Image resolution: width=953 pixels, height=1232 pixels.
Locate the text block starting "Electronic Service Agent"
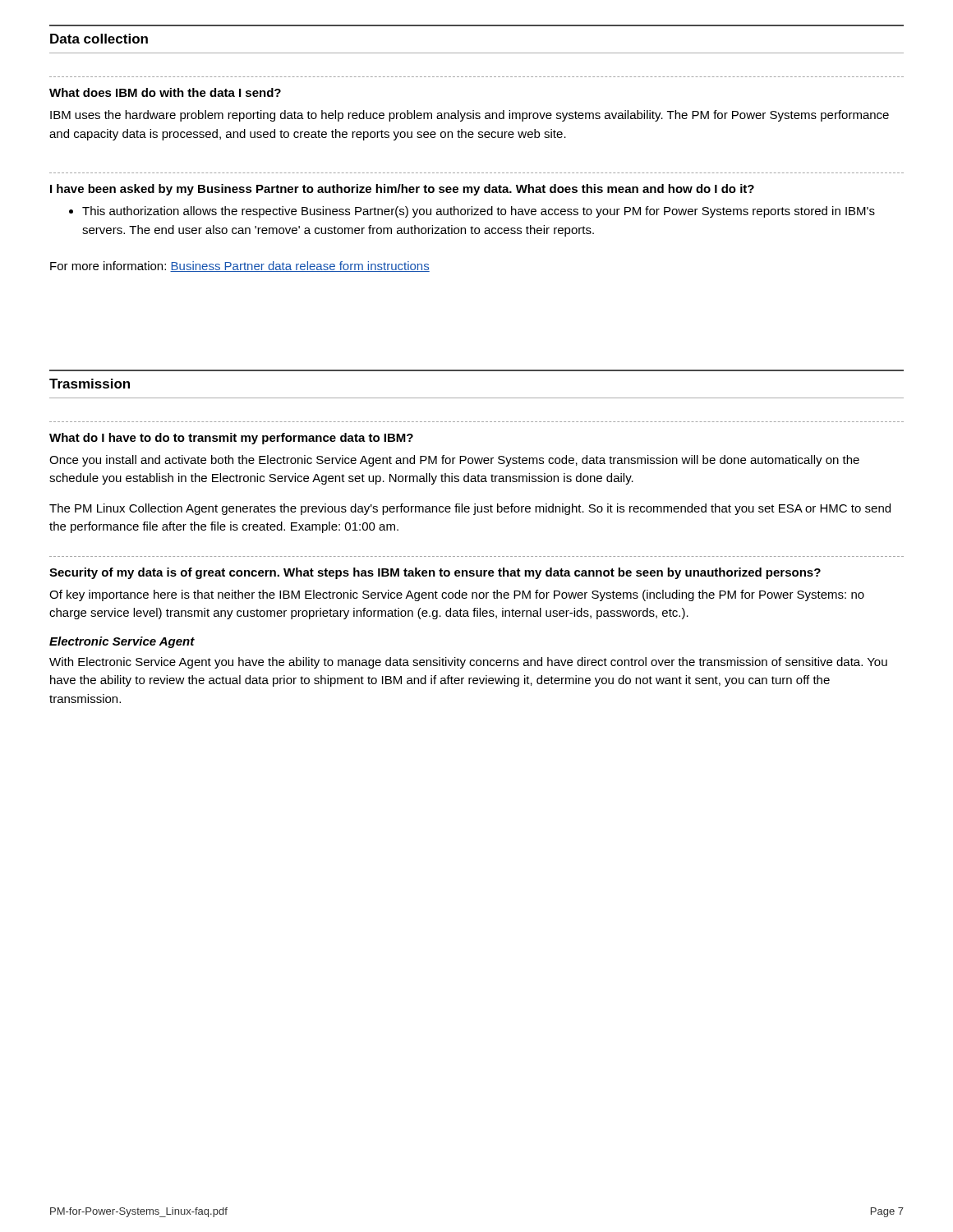click(122, 641)
